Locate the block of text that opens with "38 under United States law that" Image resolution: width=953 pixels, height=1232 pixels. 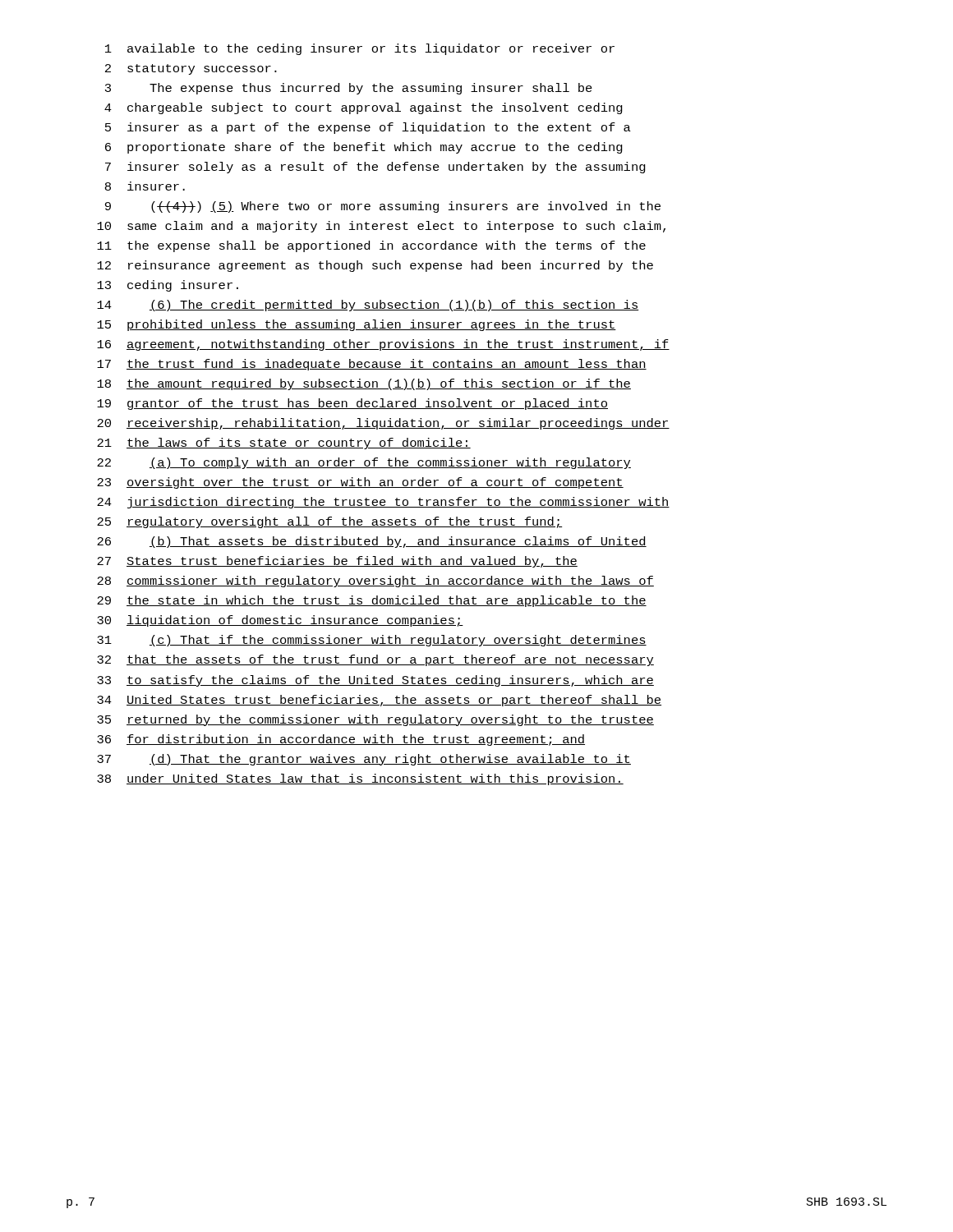tap(485, 779)
